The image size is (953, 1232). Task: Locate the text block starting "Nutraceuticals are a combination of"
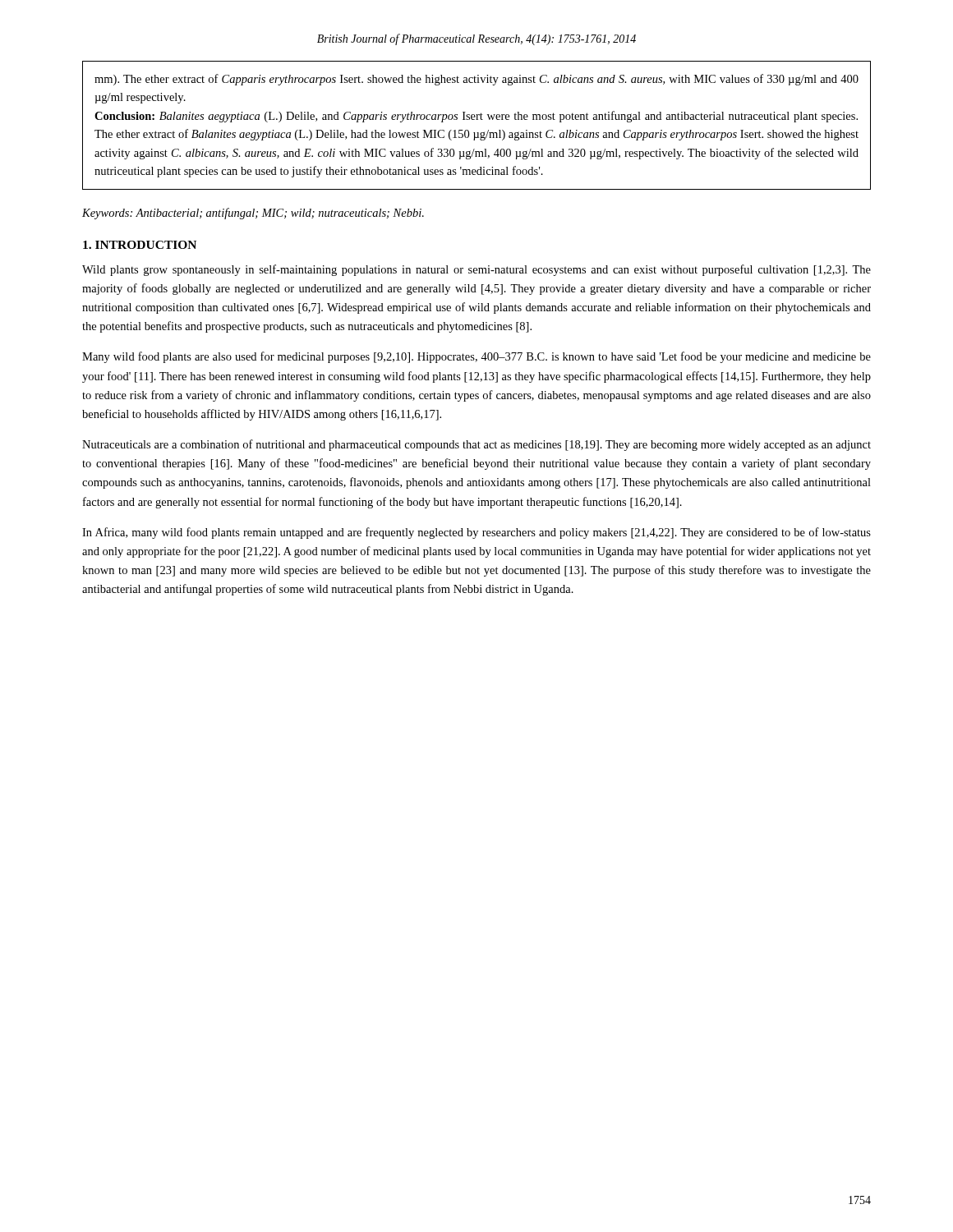click(x=476, y=473)
